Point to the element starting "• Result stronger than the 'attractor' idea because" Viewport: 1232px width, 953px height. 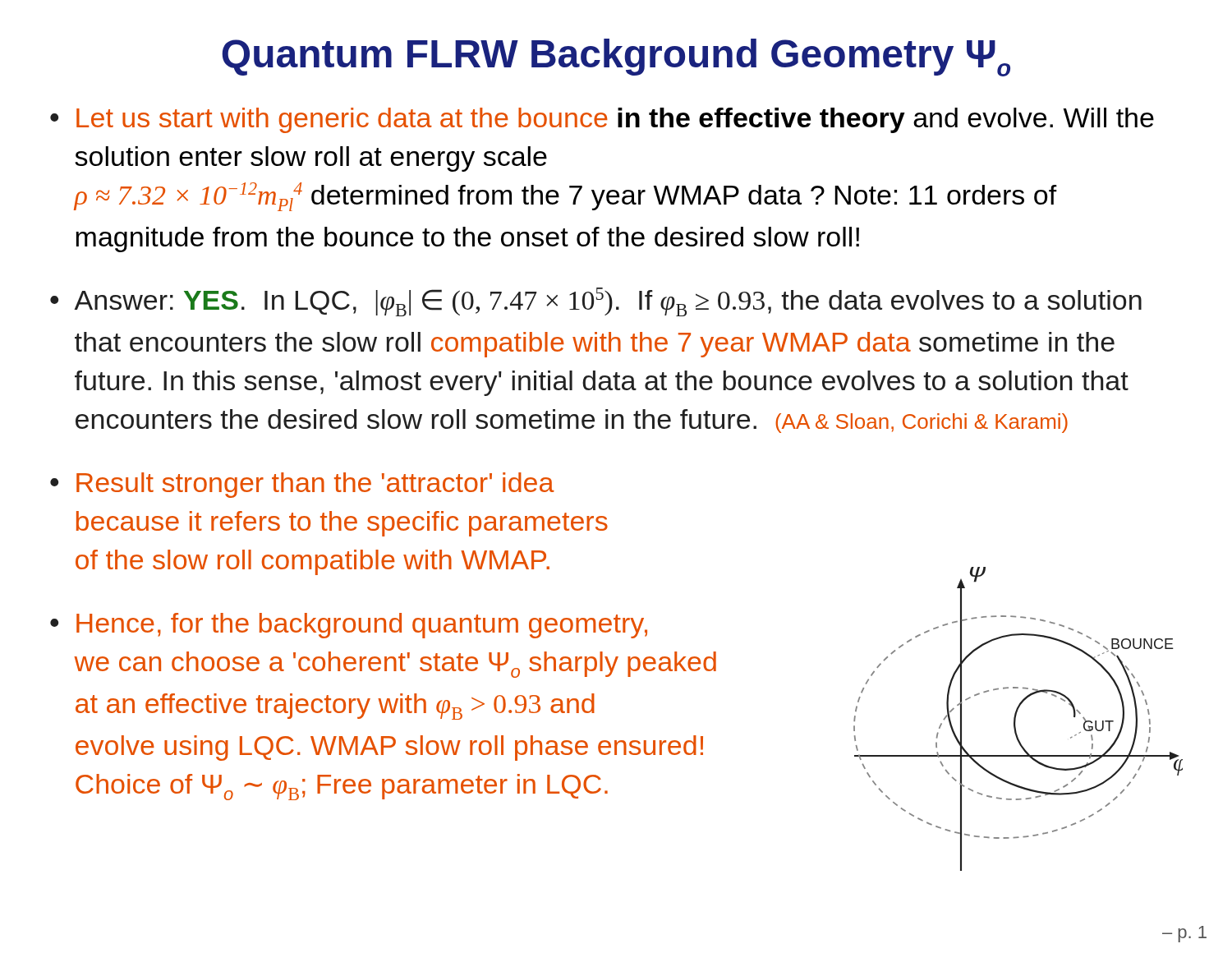coord(386,521)
